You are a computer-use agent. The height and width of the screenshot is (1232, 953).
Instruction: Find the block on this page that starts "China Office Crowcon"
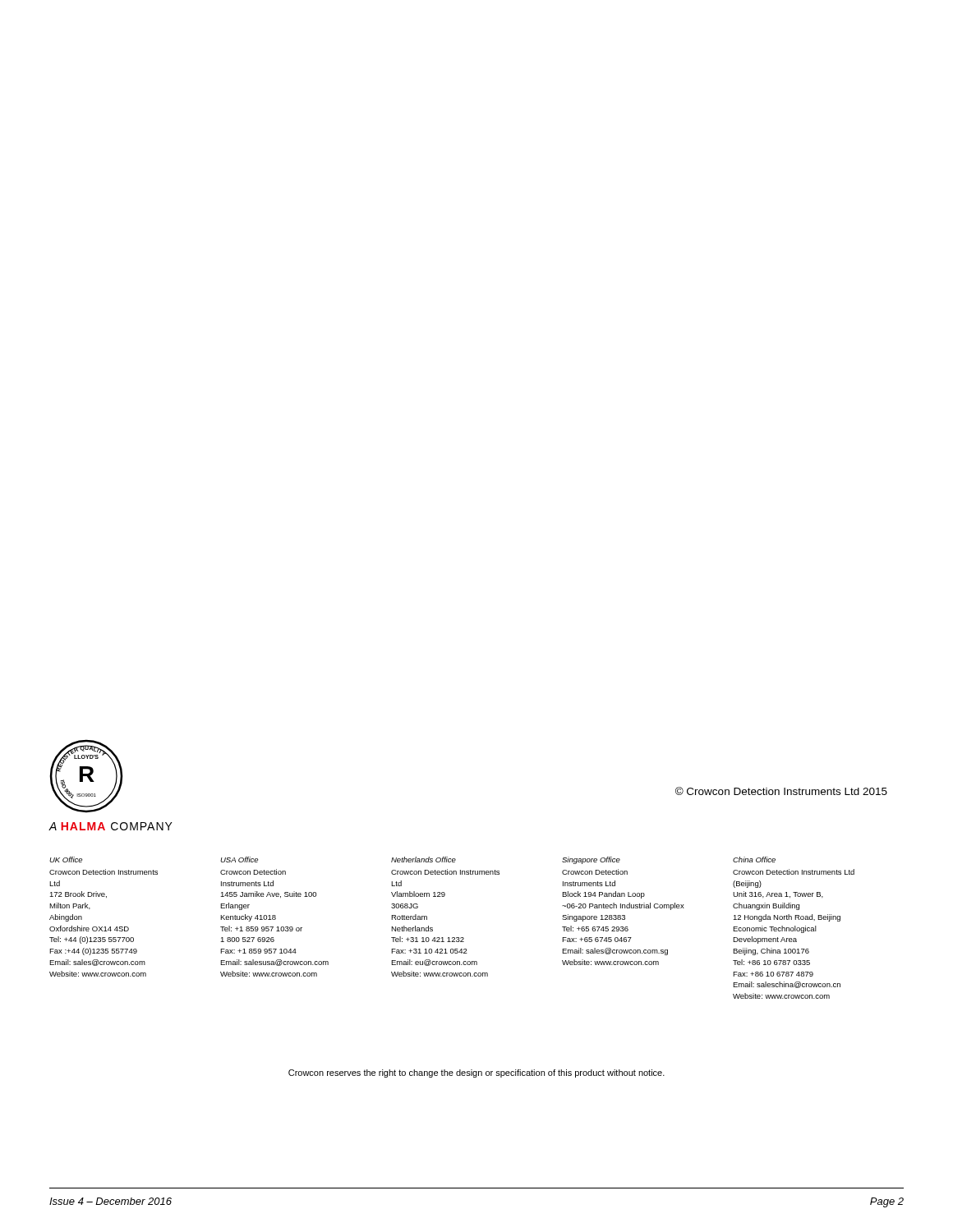pyautogui.click(x=814, y=927)
